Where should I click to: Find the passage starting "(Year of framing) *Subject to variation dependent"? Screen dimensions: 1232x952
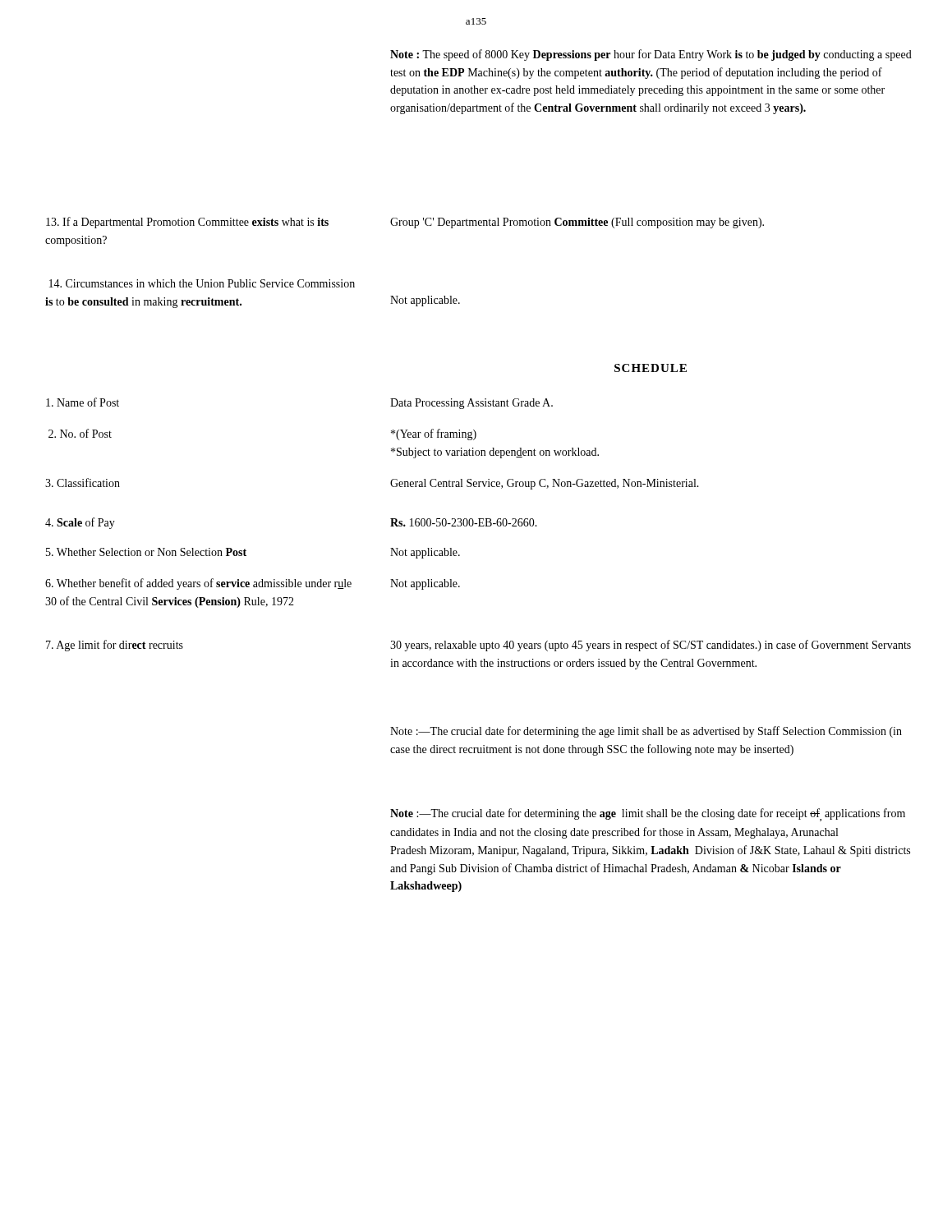[x=495, y=443]
